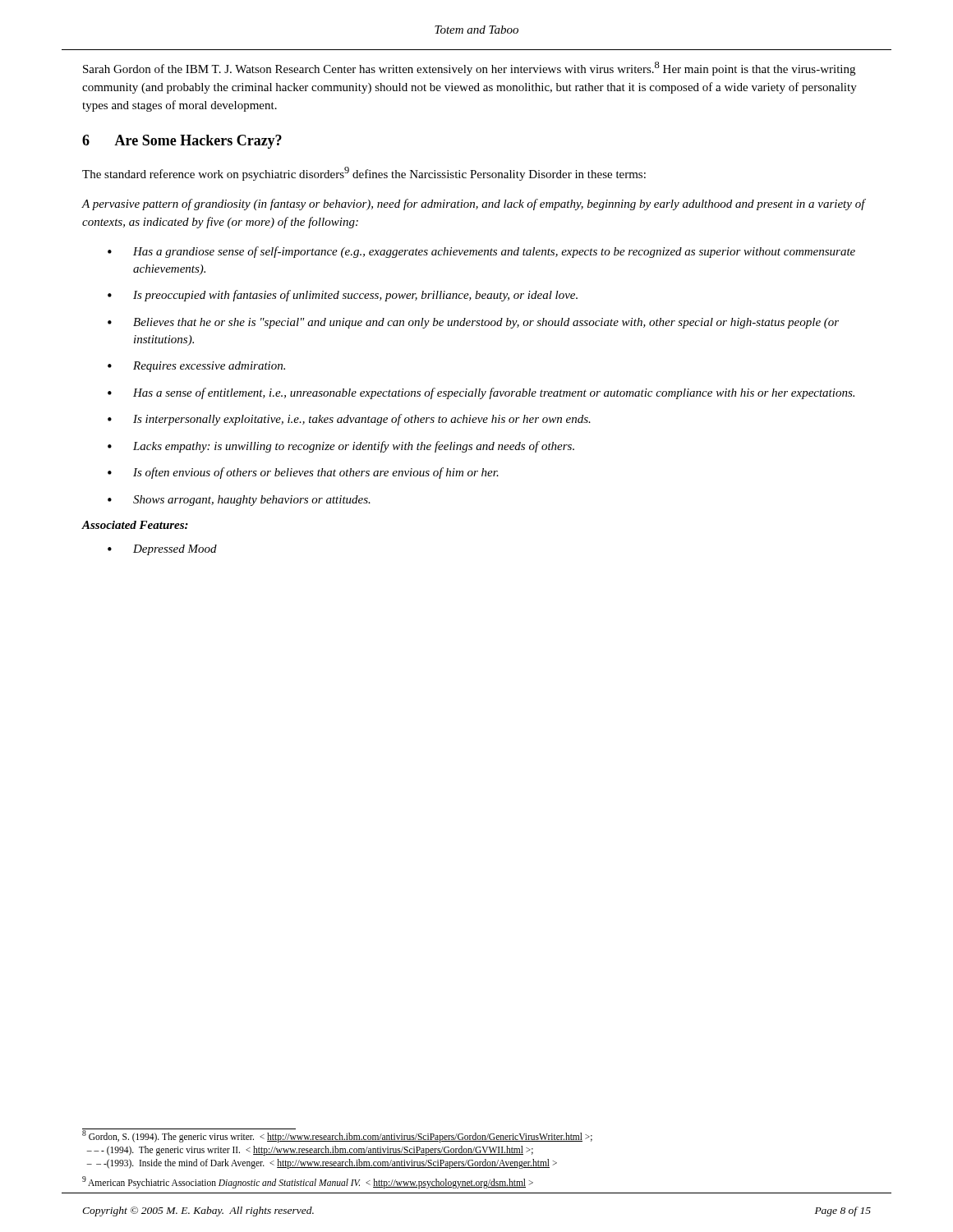
Task: Click on the passage starting "The standard reference work"
Action: 364,173
